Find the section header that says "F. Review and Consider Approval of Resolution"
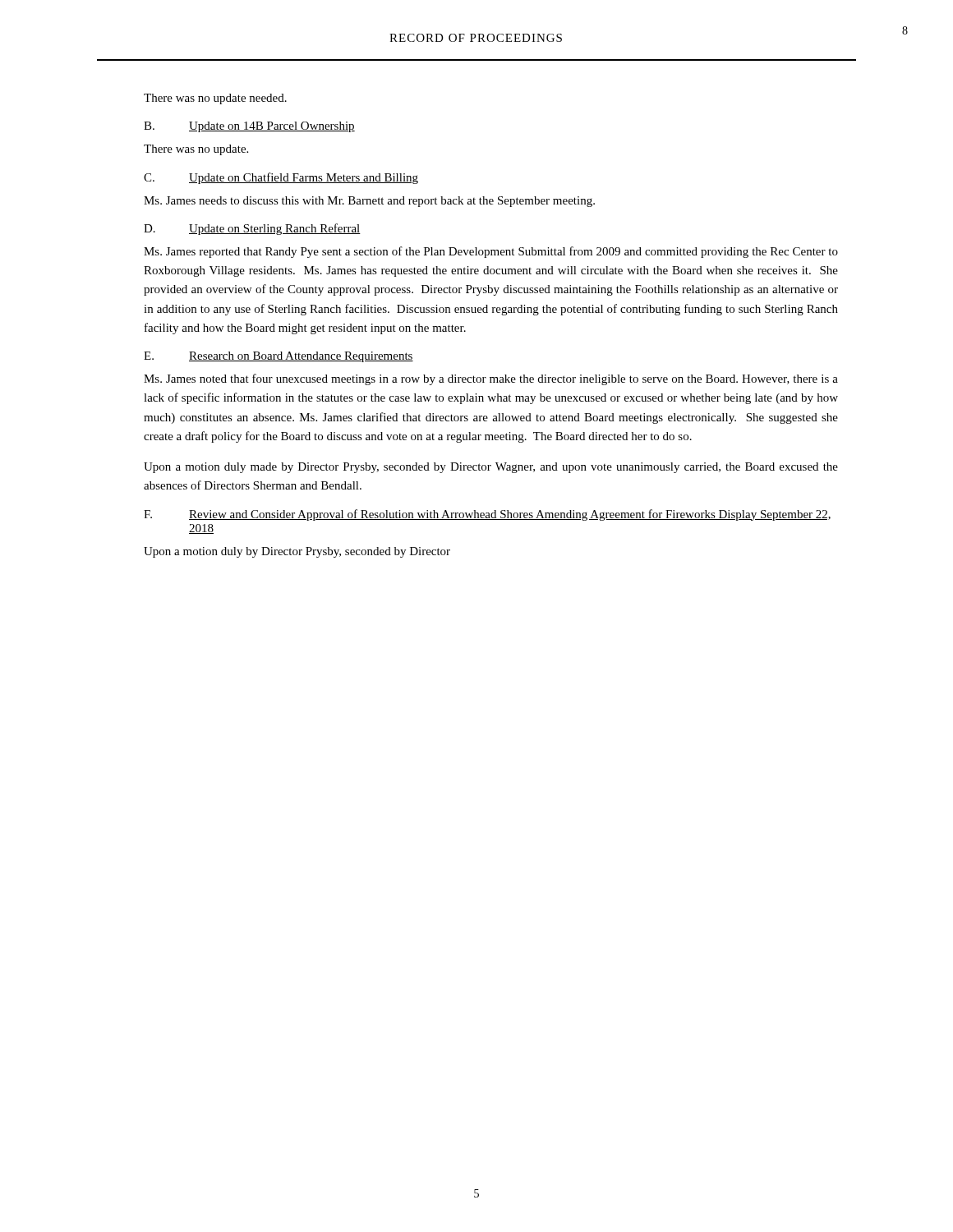The image size is (953, 1232). coord(491,521)
